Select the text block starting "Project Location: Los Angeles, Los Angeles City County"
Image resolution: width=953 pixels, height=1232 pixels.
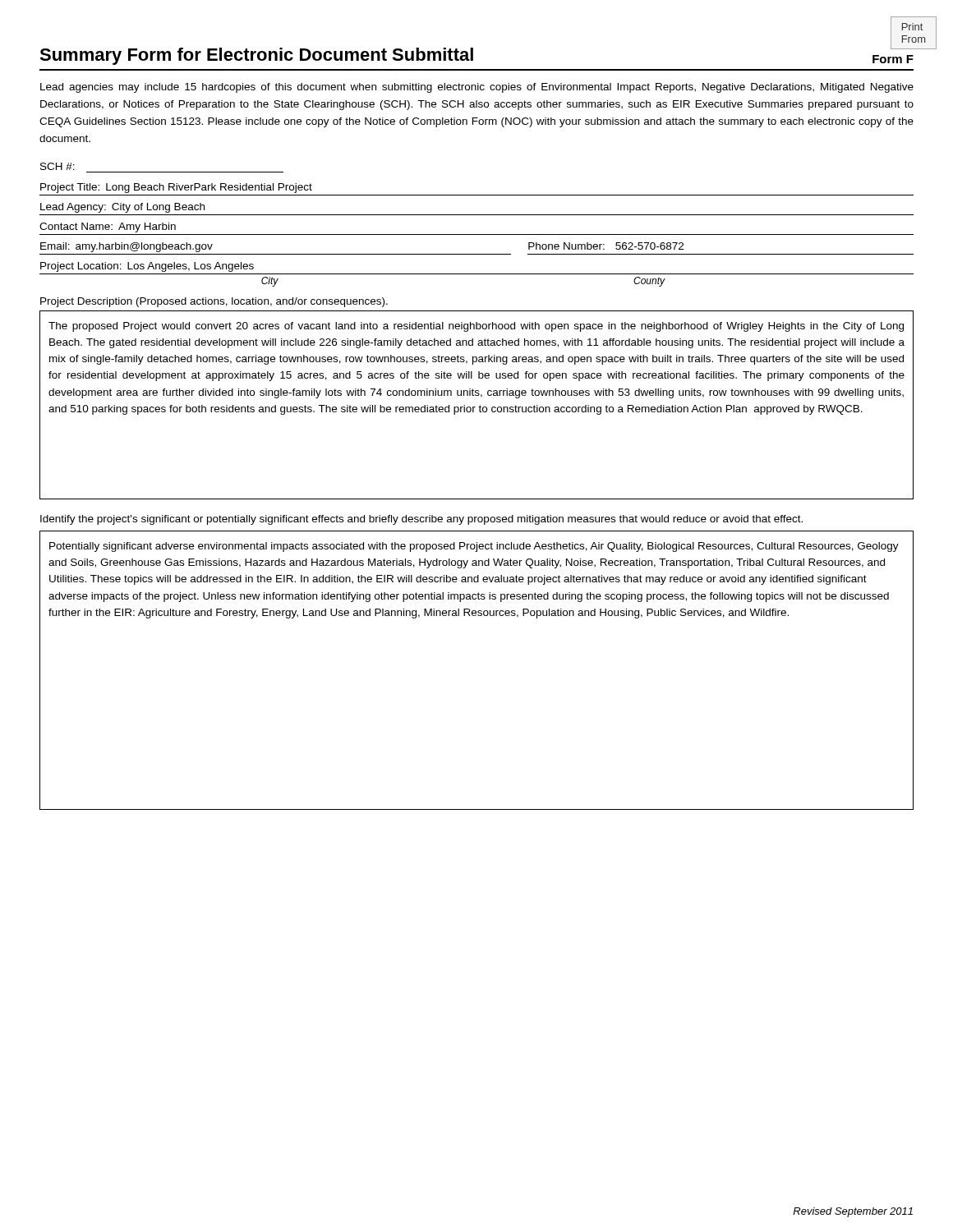pyautogui.click(x=476, y=273)
